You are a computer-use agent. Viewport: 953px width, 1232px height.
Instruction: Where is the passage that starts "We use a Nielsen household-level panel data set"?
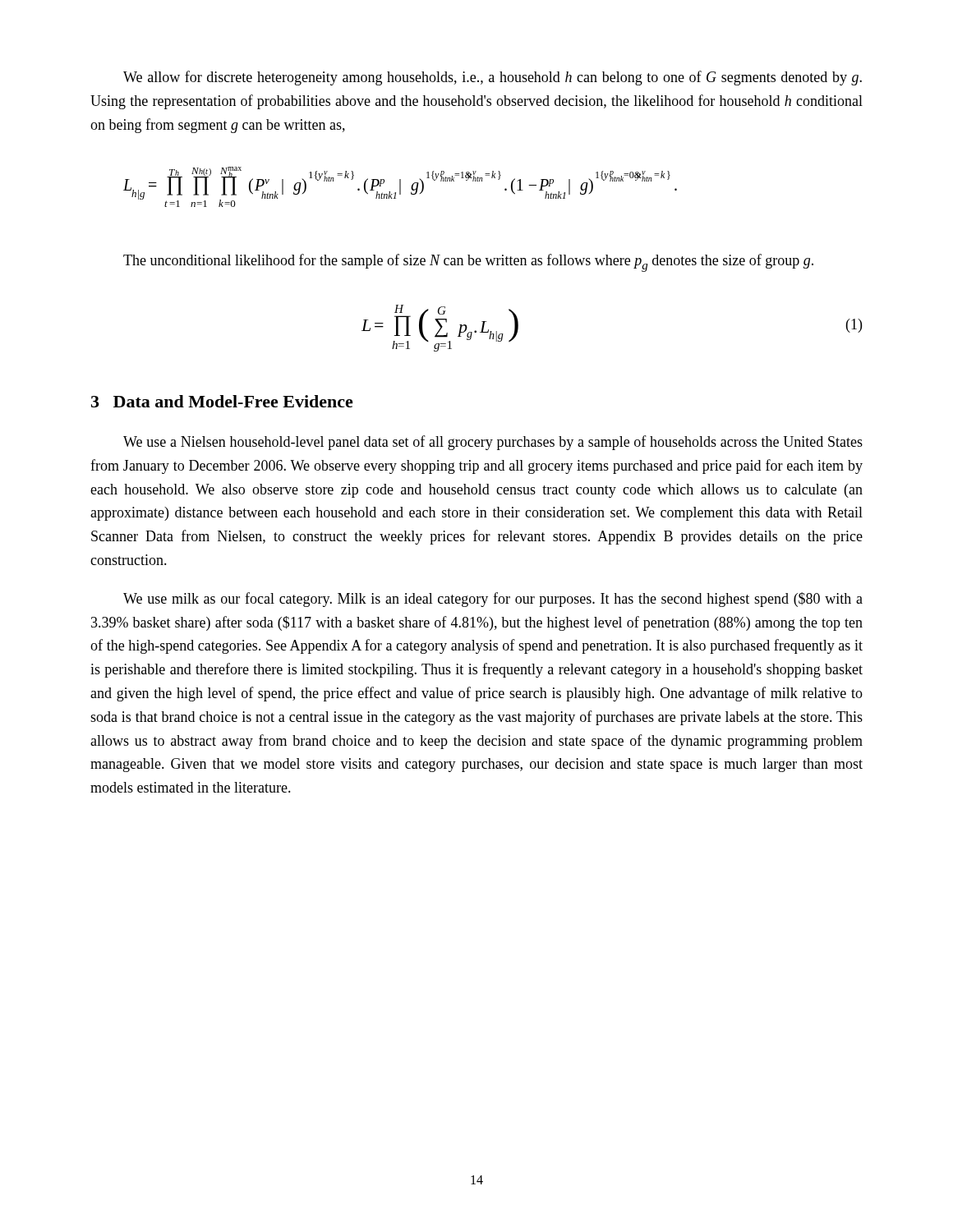coord(476,501)
